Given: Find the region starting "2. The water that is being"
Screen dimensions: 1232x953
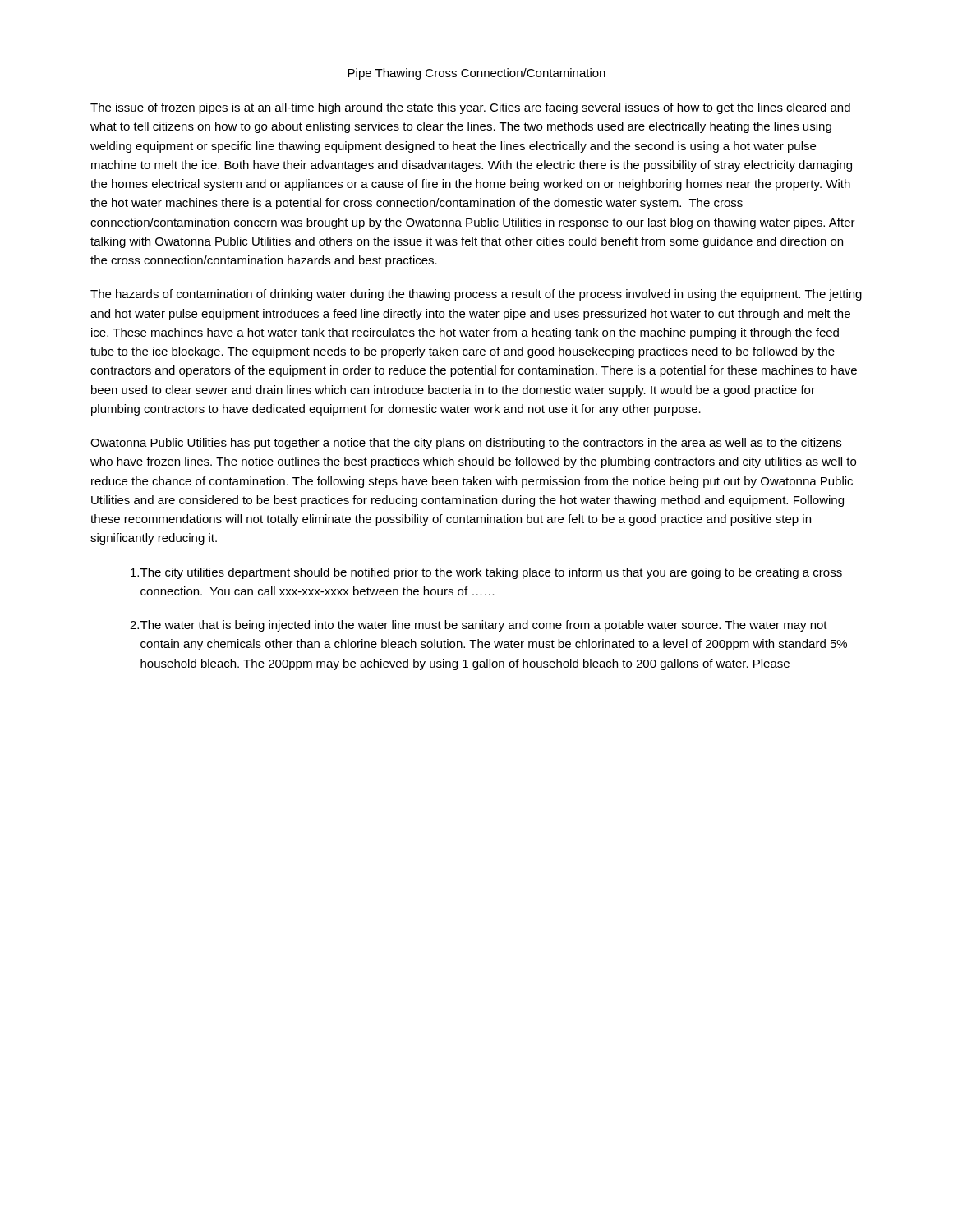Looking at the screenshot, I should pyautogui.click(x=476, y=644).
